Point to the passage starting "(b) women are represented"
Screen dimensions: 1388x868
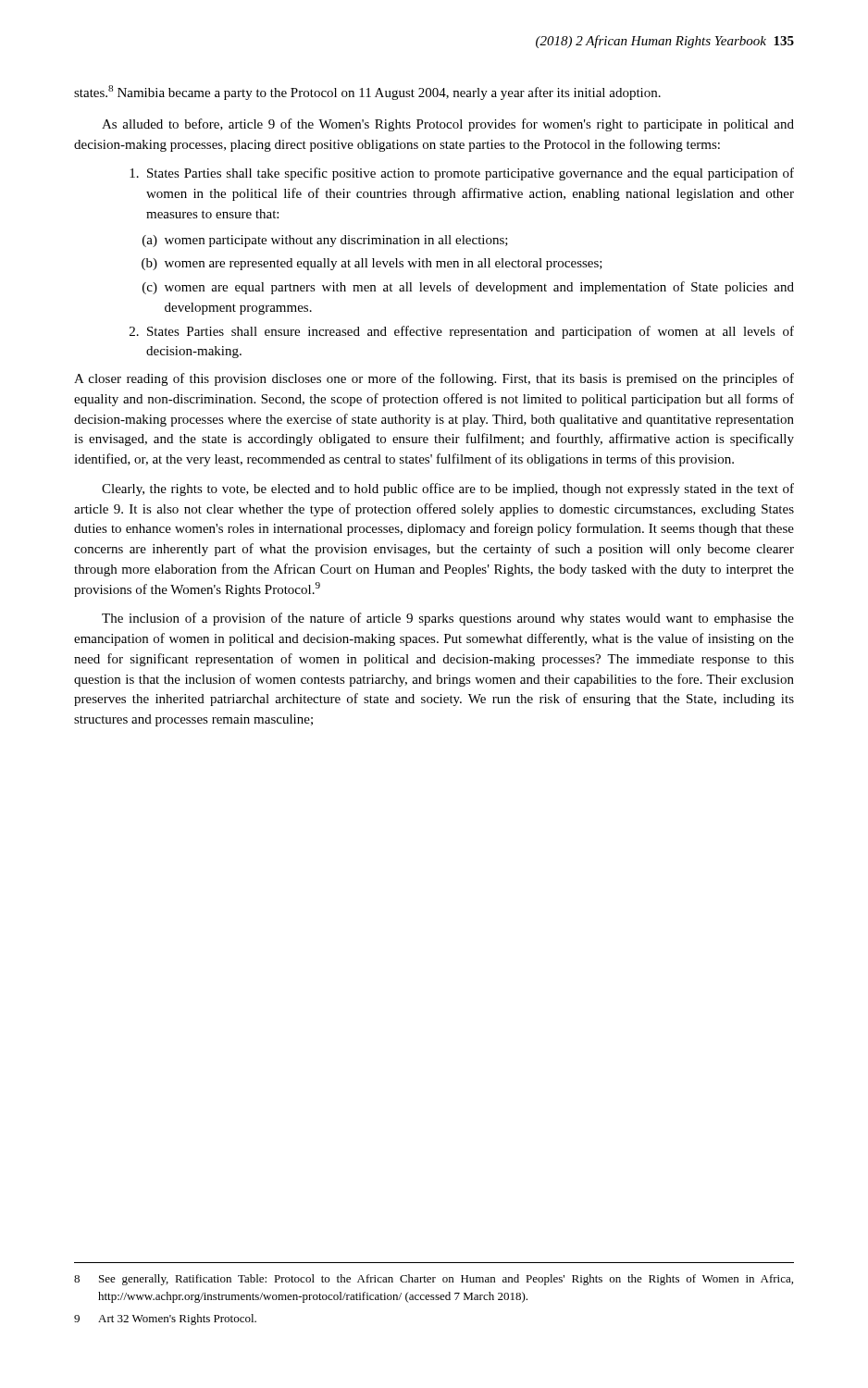click(x=458, y=264)
